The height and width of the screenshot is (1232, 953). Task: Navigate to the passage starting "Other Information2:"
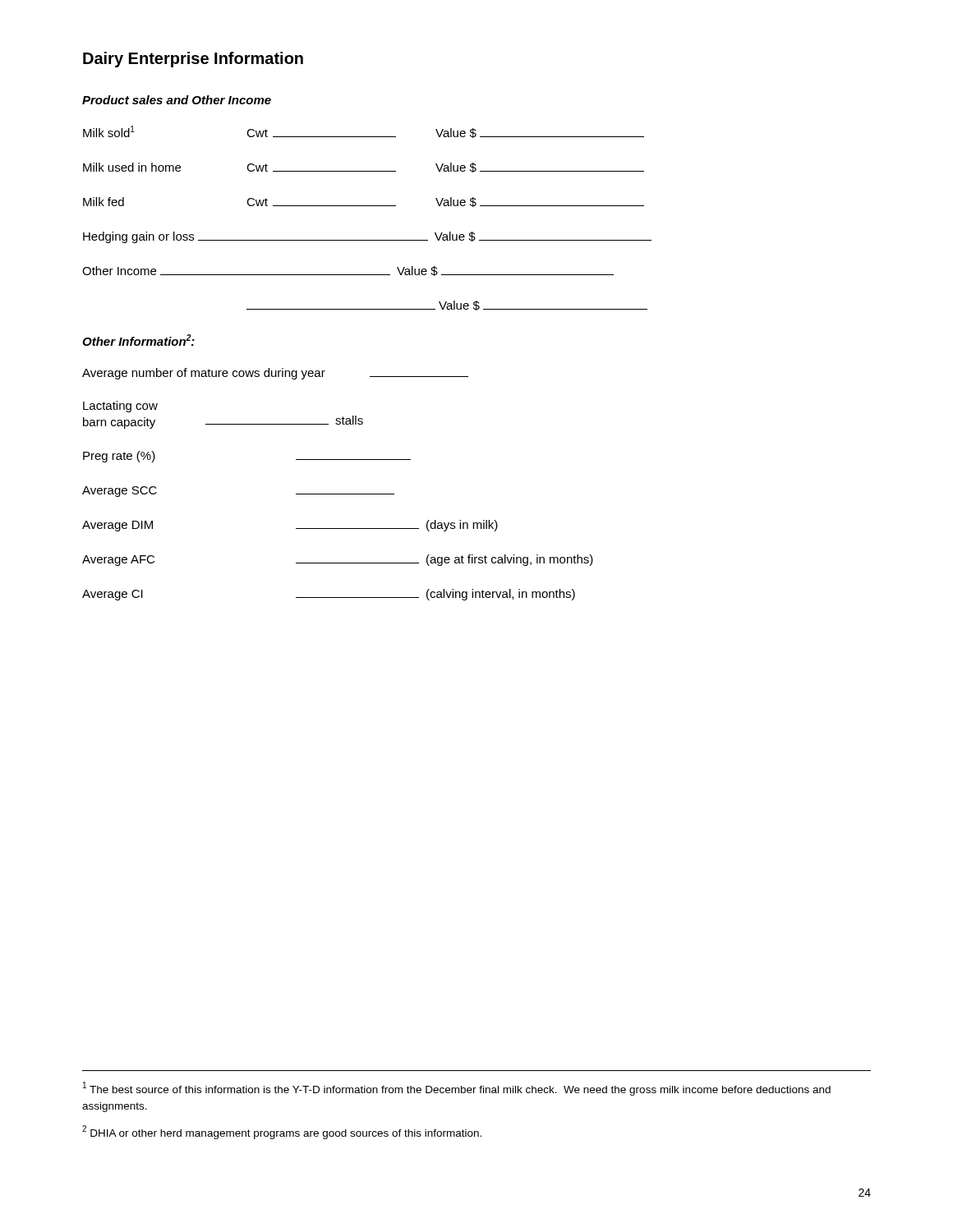tap(139, 341)
